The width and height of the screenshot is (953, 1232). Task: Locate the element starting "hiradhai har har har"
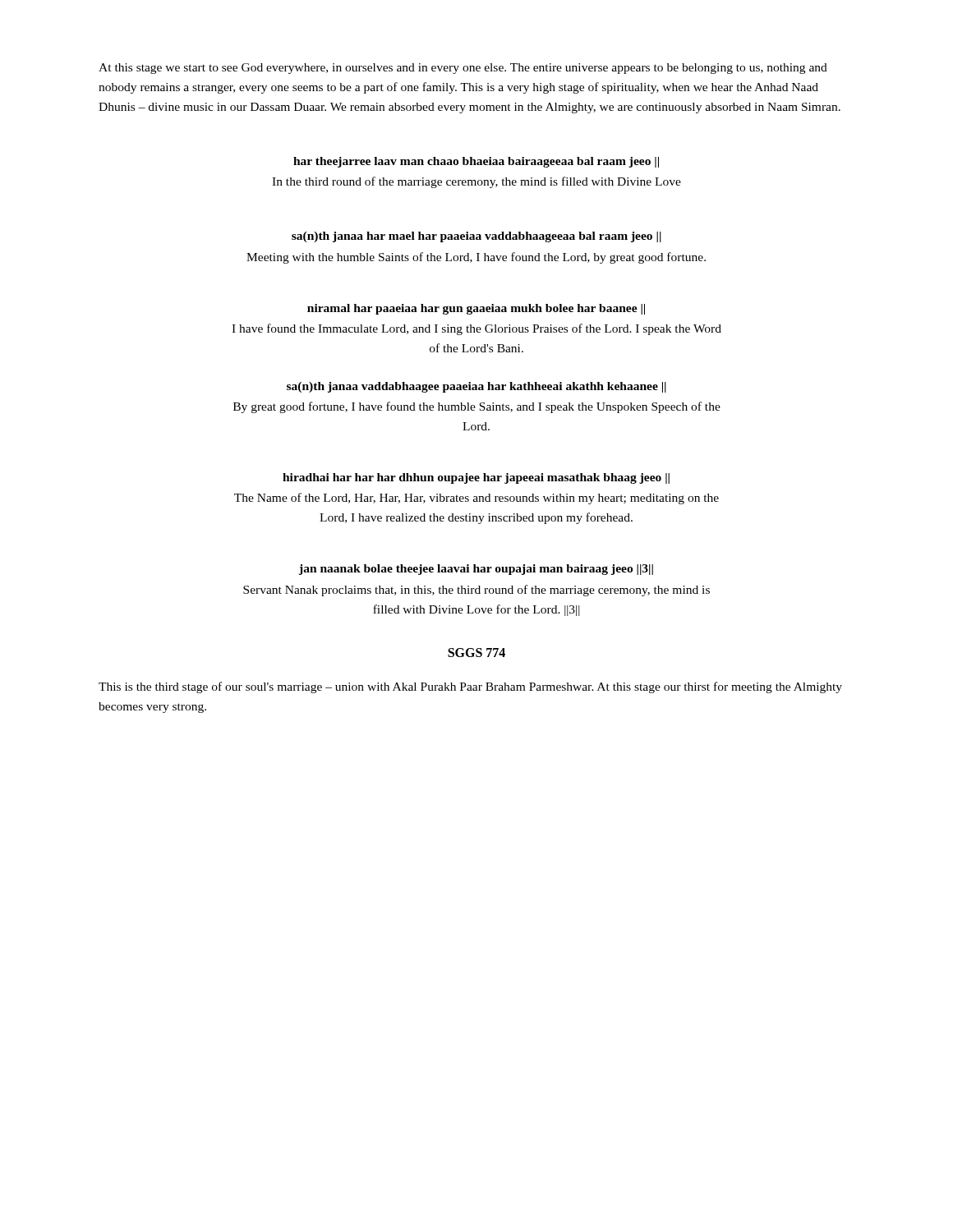476,498
